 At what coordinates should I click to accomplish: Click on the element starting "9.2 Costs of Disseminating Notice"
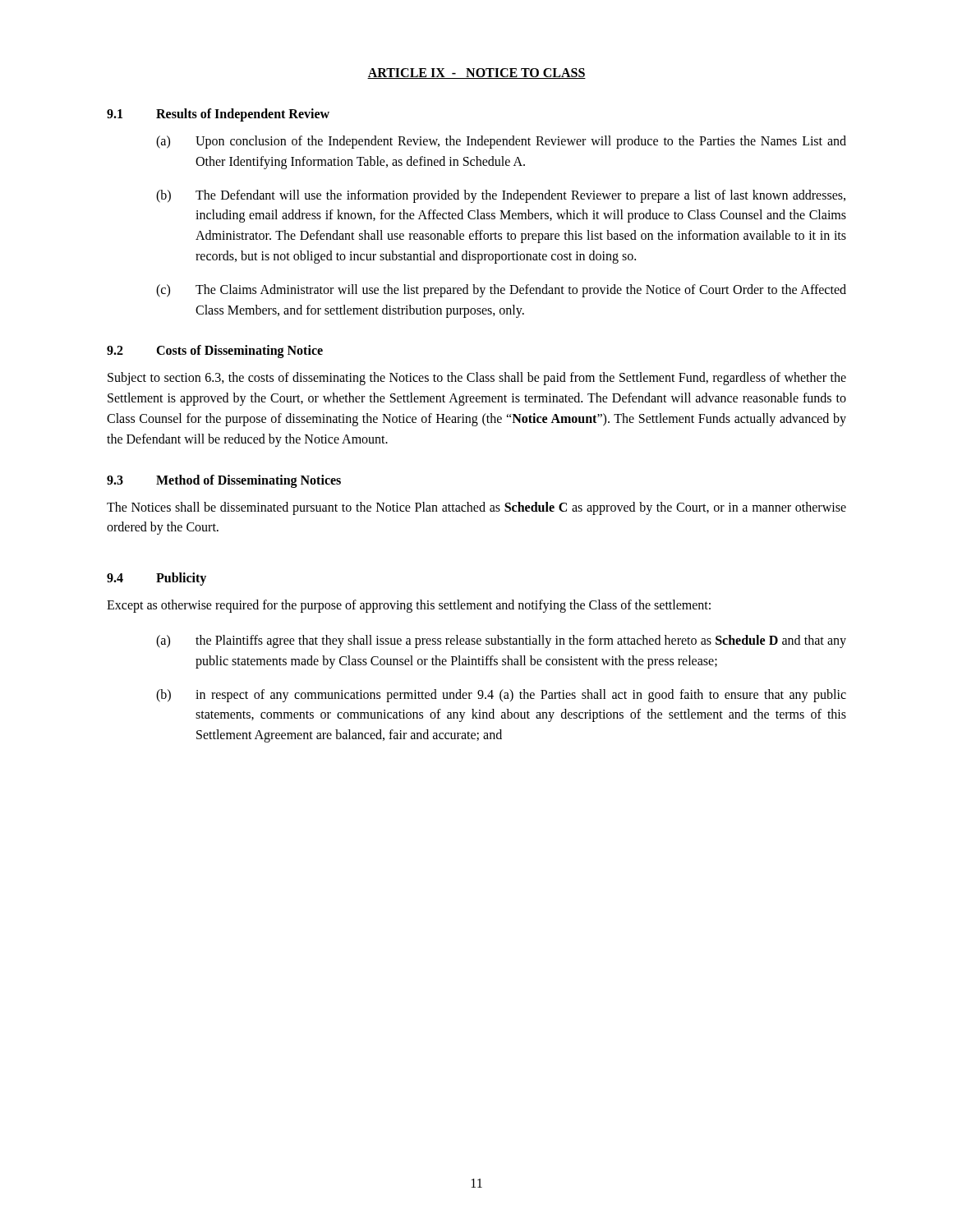point(215,351)
